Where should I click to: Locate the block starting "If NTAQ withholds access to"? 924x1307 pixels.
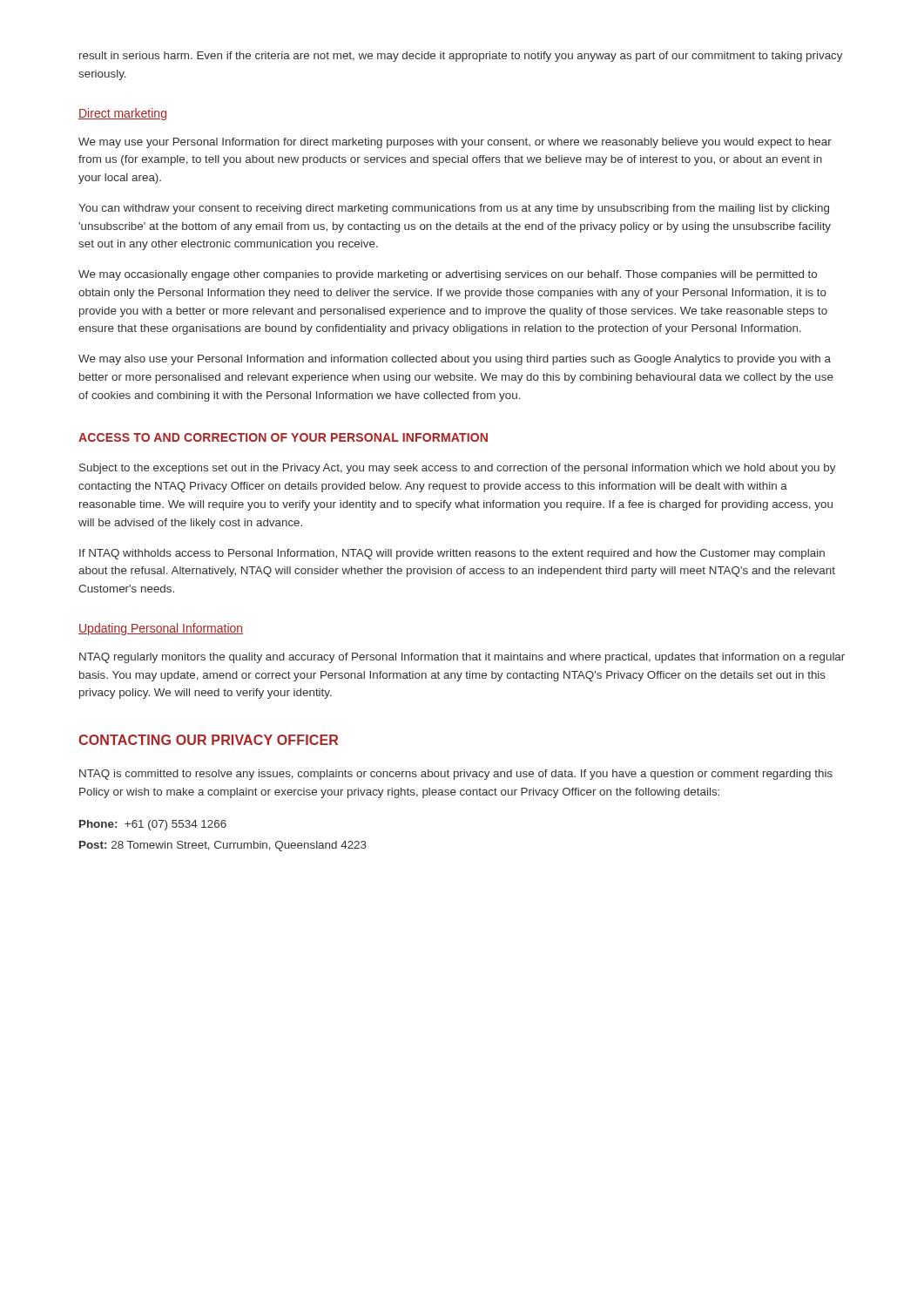click(x=457, y=571)
